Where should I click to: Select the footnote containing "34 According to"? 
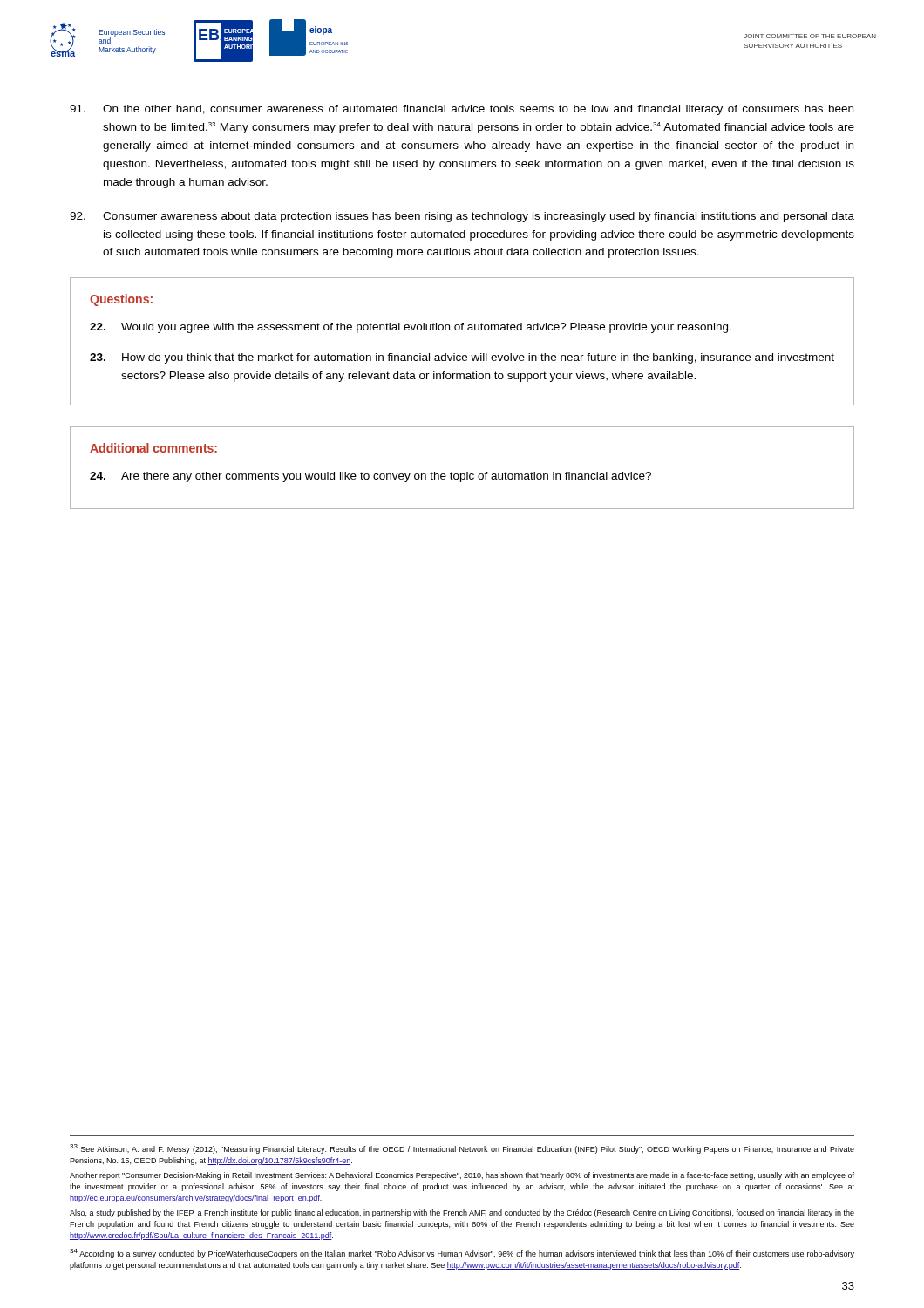[x=462, y=1258]
